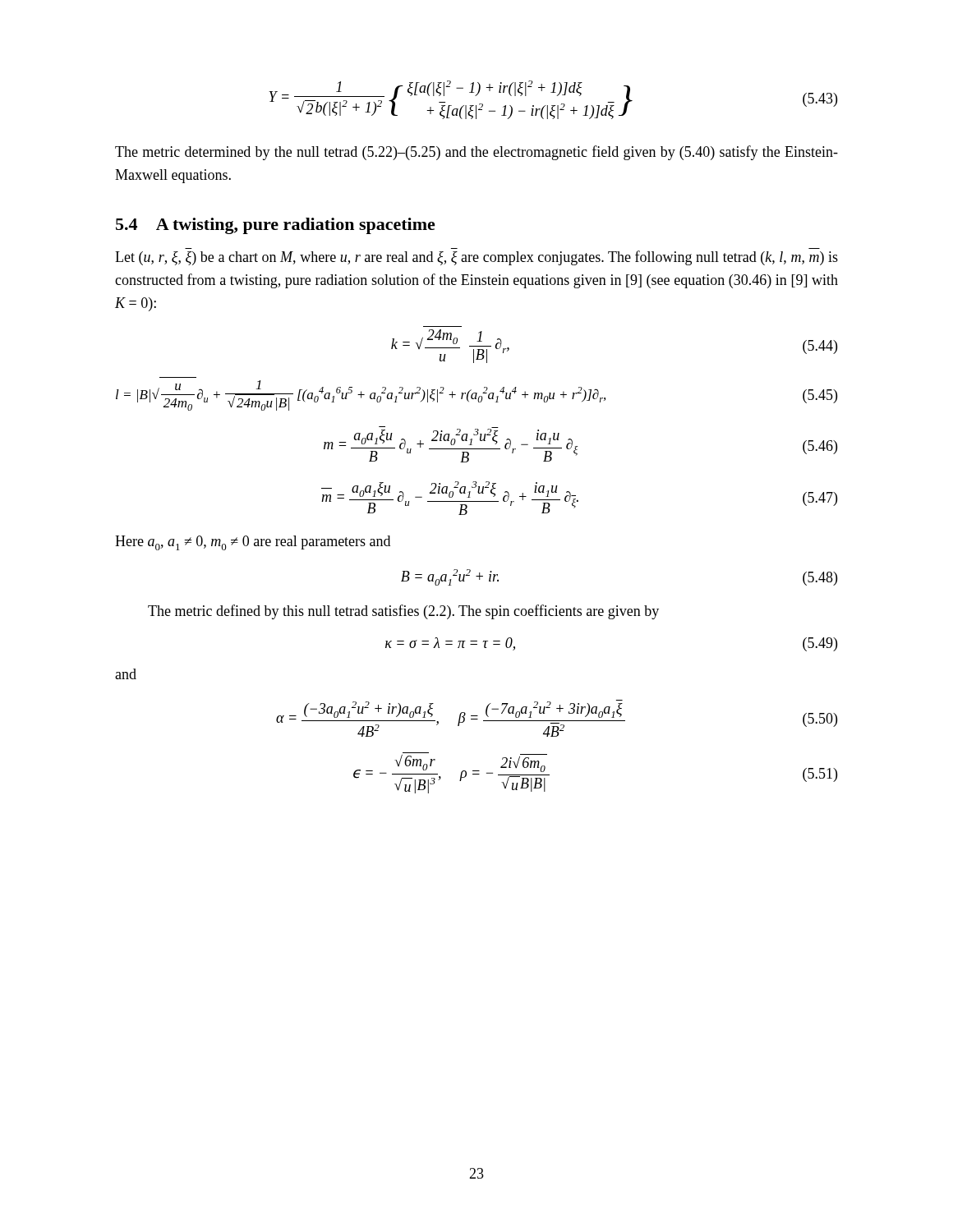
Task: Select the formula with the text "l = |B|√ u 24m0 ∂u + 1"
Action: pyautogui.click(x=476, y=396)
